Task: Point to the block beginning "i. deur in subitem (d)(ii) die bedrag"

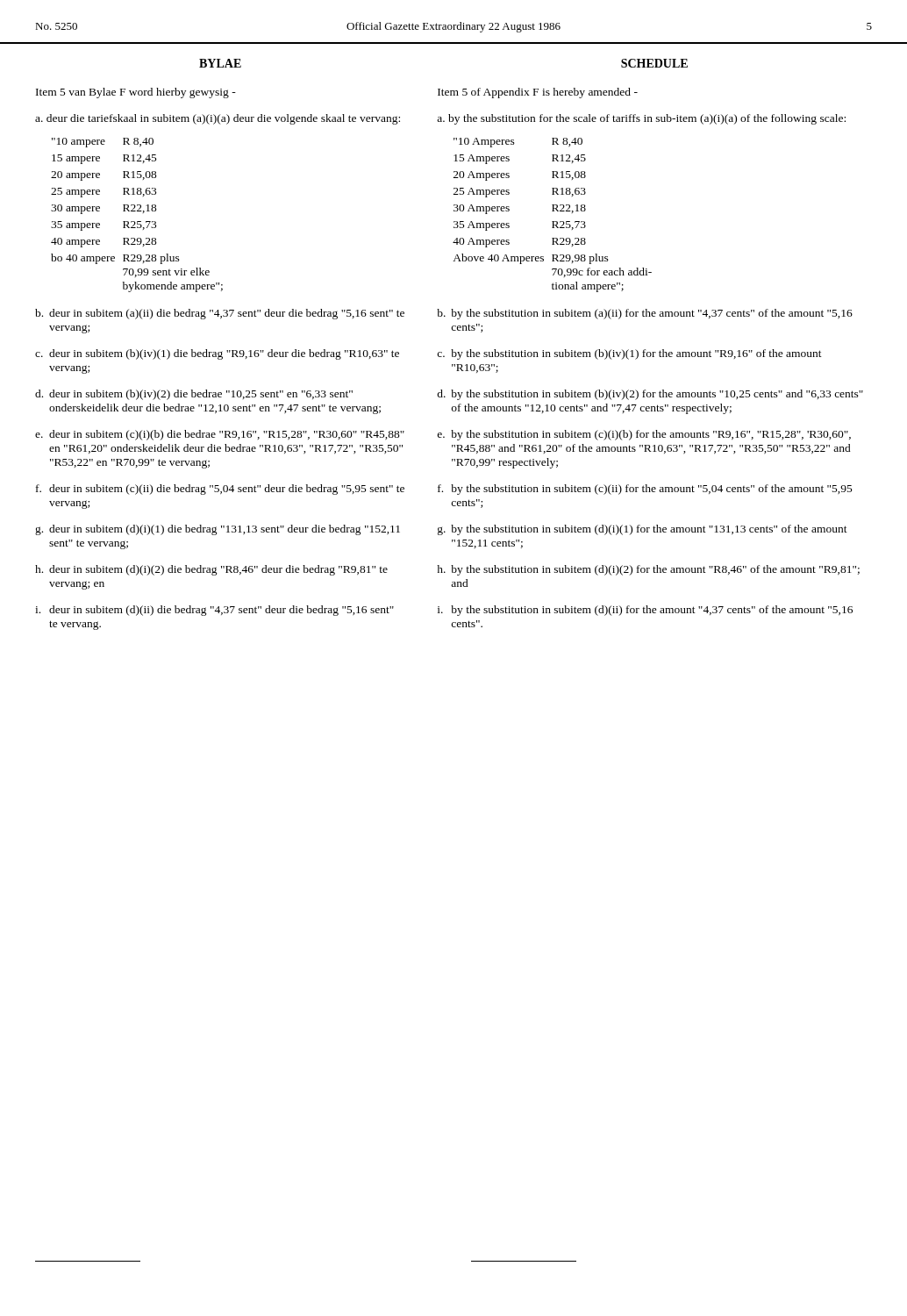Action: [220, 617]
